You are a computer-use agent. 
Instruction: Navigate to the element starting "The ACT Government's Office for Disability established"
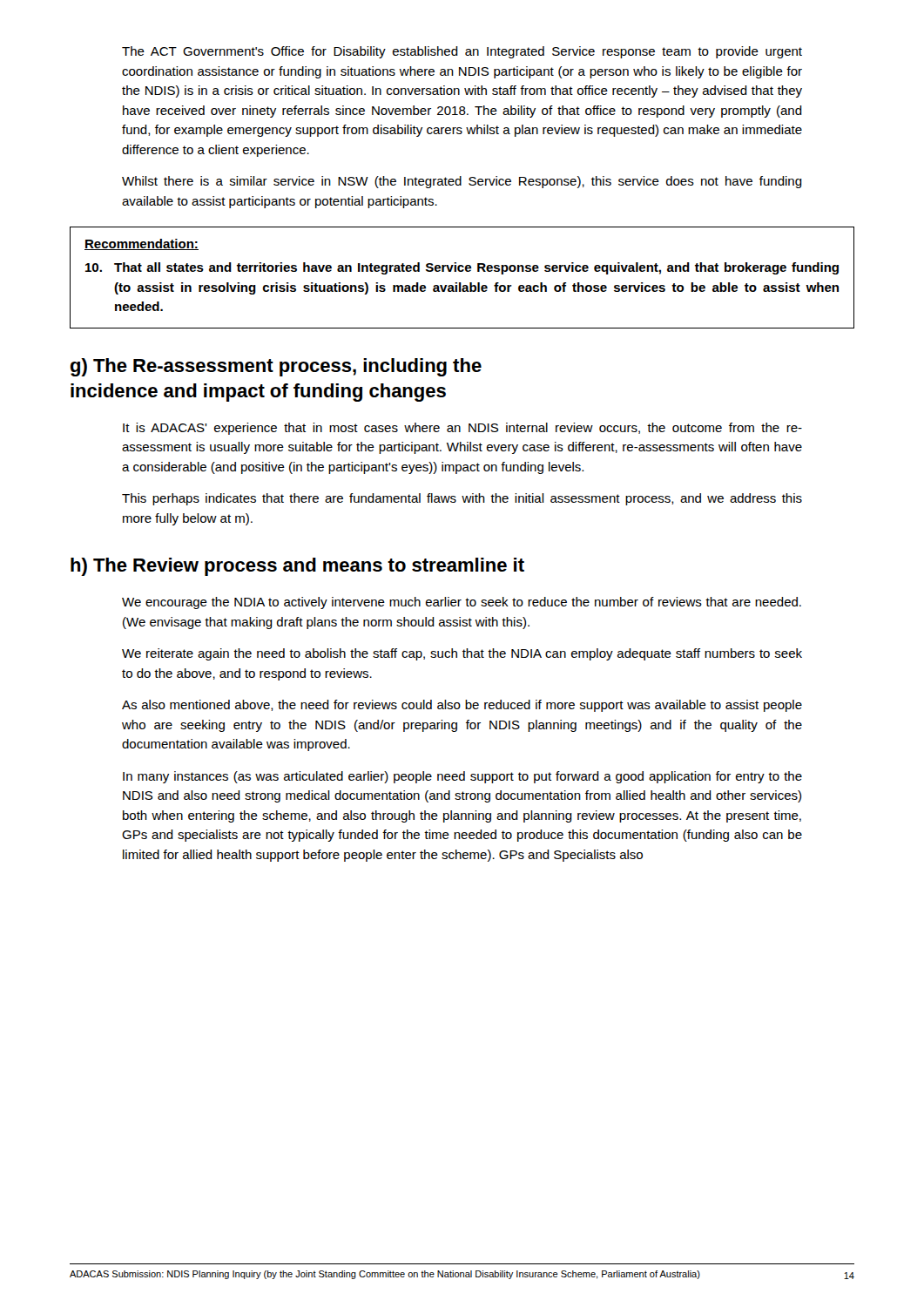pyautogui.click(x=462, y=101)
